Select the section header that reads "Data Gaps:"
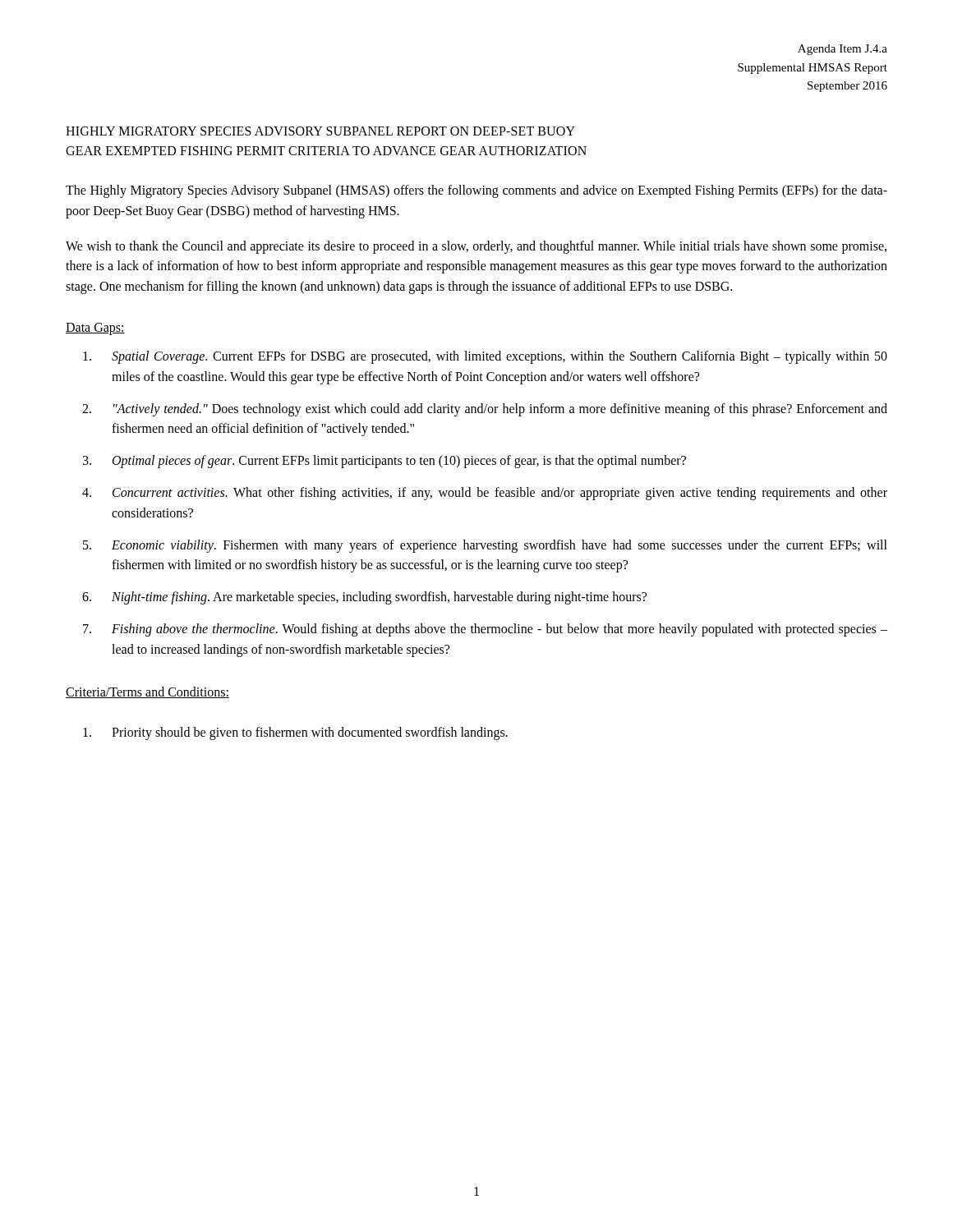Image resolution: width=953 pixels, height=1232 pixels. (95, 327)
